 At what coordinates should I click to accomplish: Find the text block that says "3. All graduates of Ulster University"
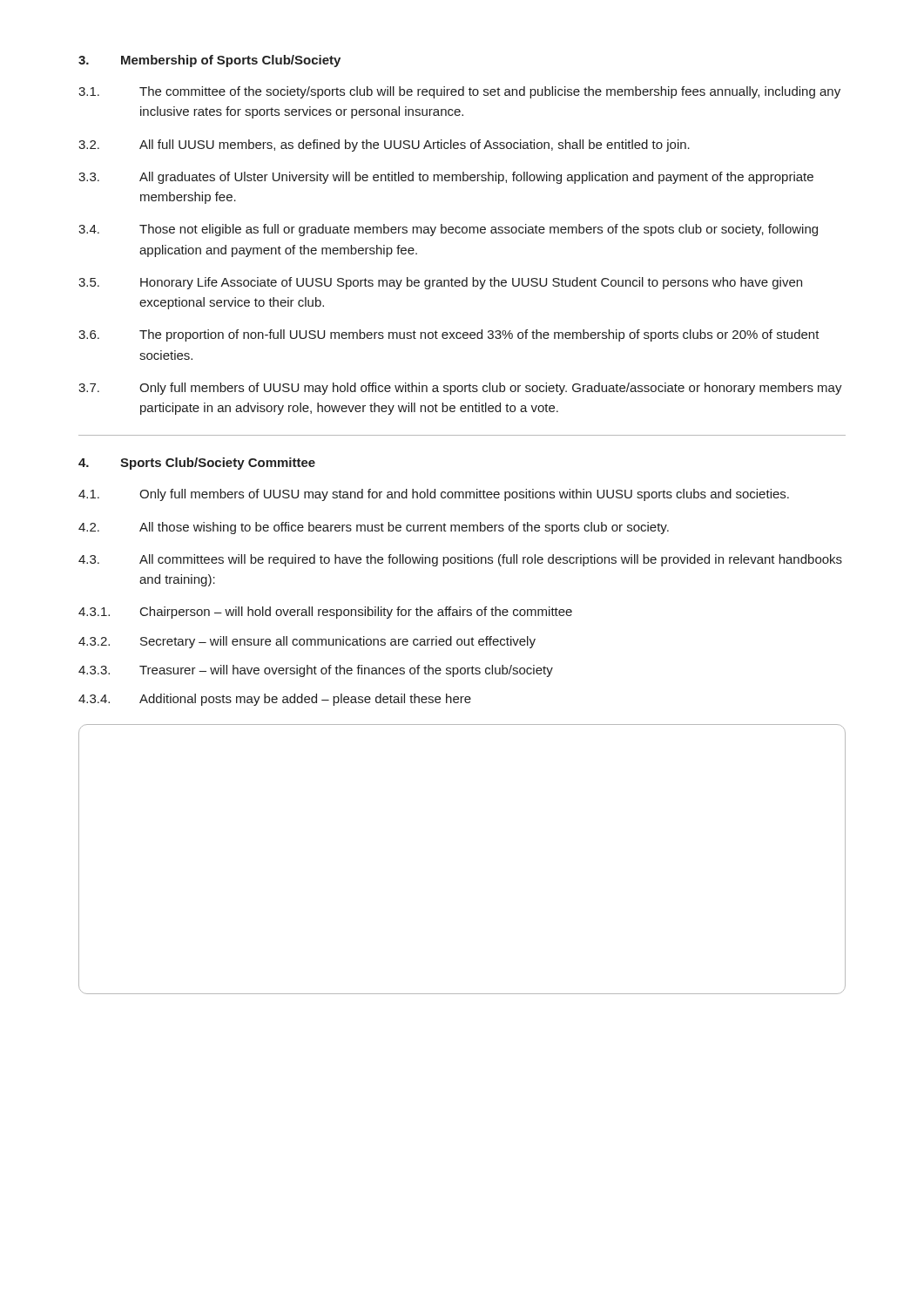pyautogui.click(x=462, y=187)
